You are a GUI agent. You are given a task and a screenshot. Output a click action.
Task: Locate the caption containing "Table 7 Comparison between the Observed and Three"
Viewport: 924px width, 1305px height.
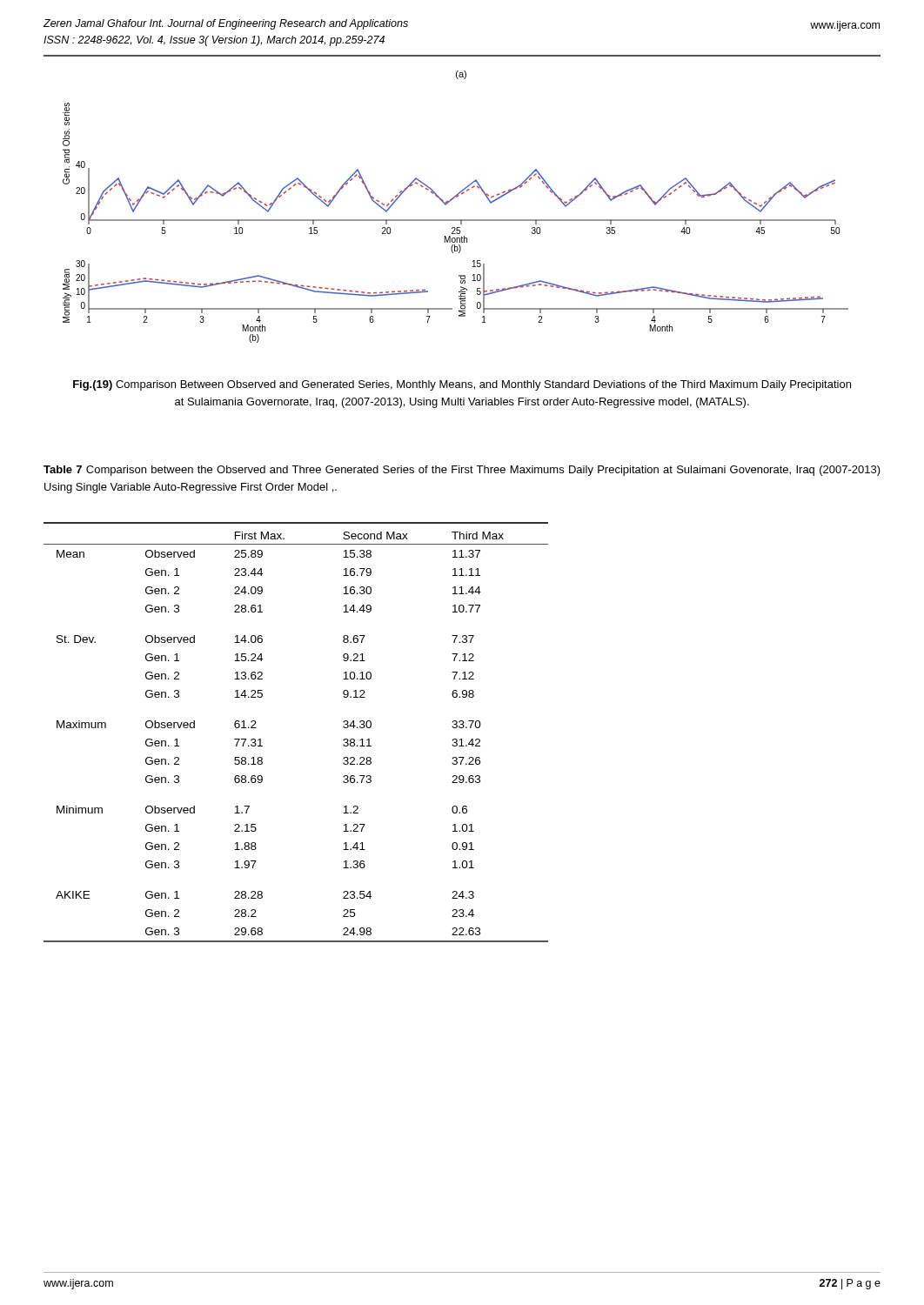[462, 478]
